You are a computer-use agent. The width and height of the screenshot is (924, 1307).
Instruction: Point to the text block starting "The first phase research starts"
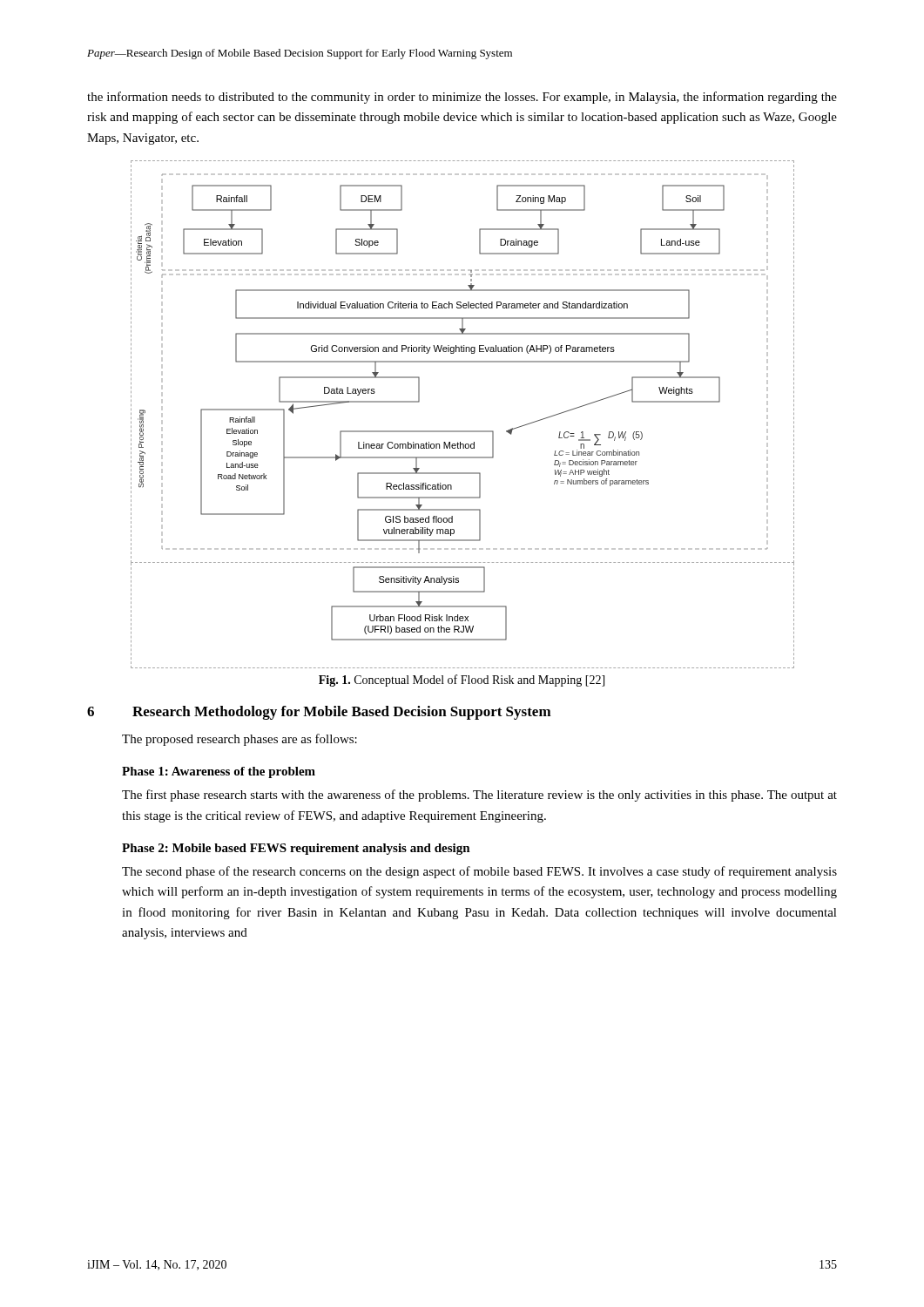479,805
